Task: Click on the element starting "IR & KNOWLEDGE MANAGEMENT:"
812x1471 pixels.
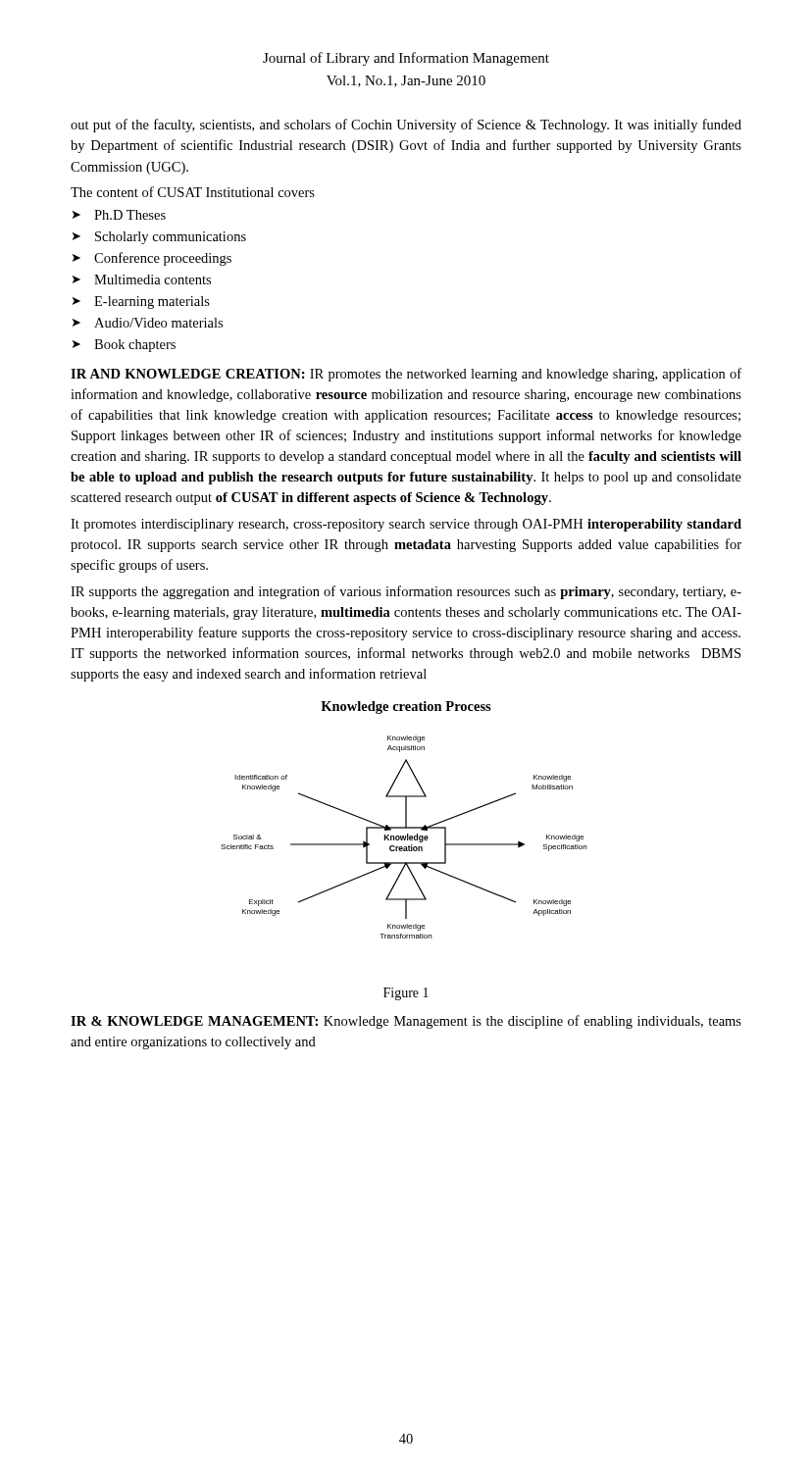Action: coord(406,1031)
